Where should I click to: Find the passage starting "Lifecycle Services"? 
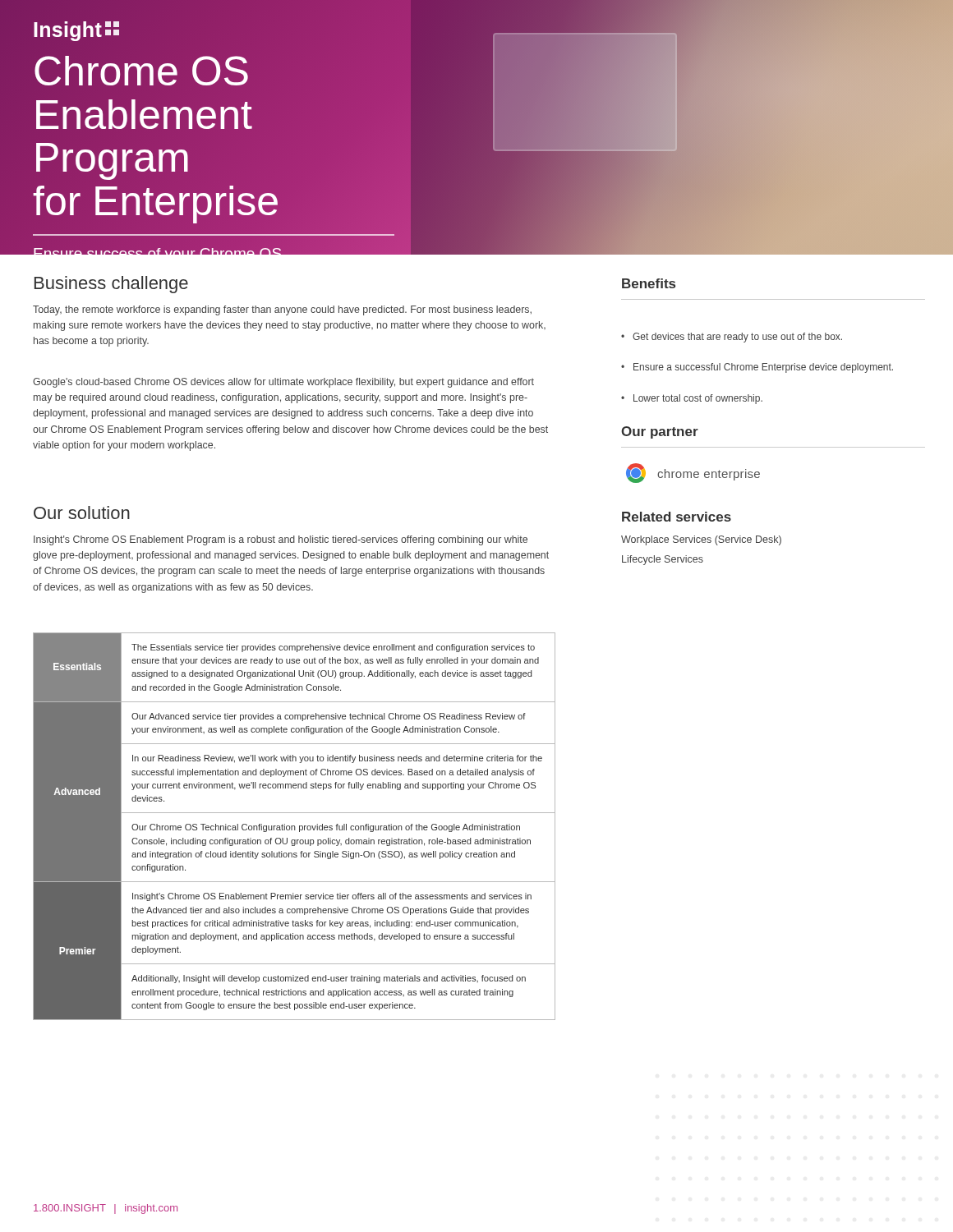pyautogui.click(x=662, y=559)
